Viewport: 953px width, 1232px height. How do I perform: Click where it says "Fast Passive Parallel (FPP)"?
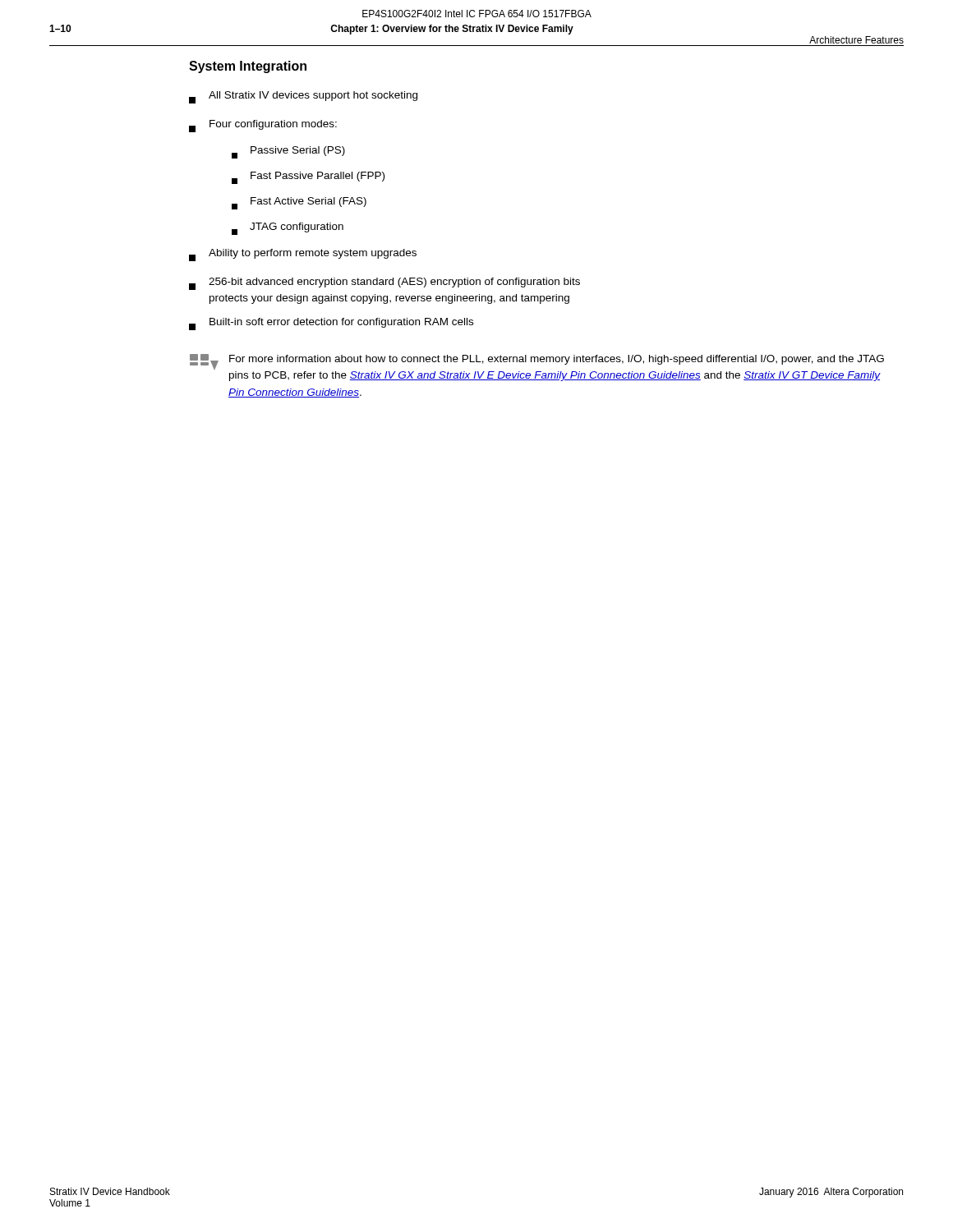(x=309, y=178)
